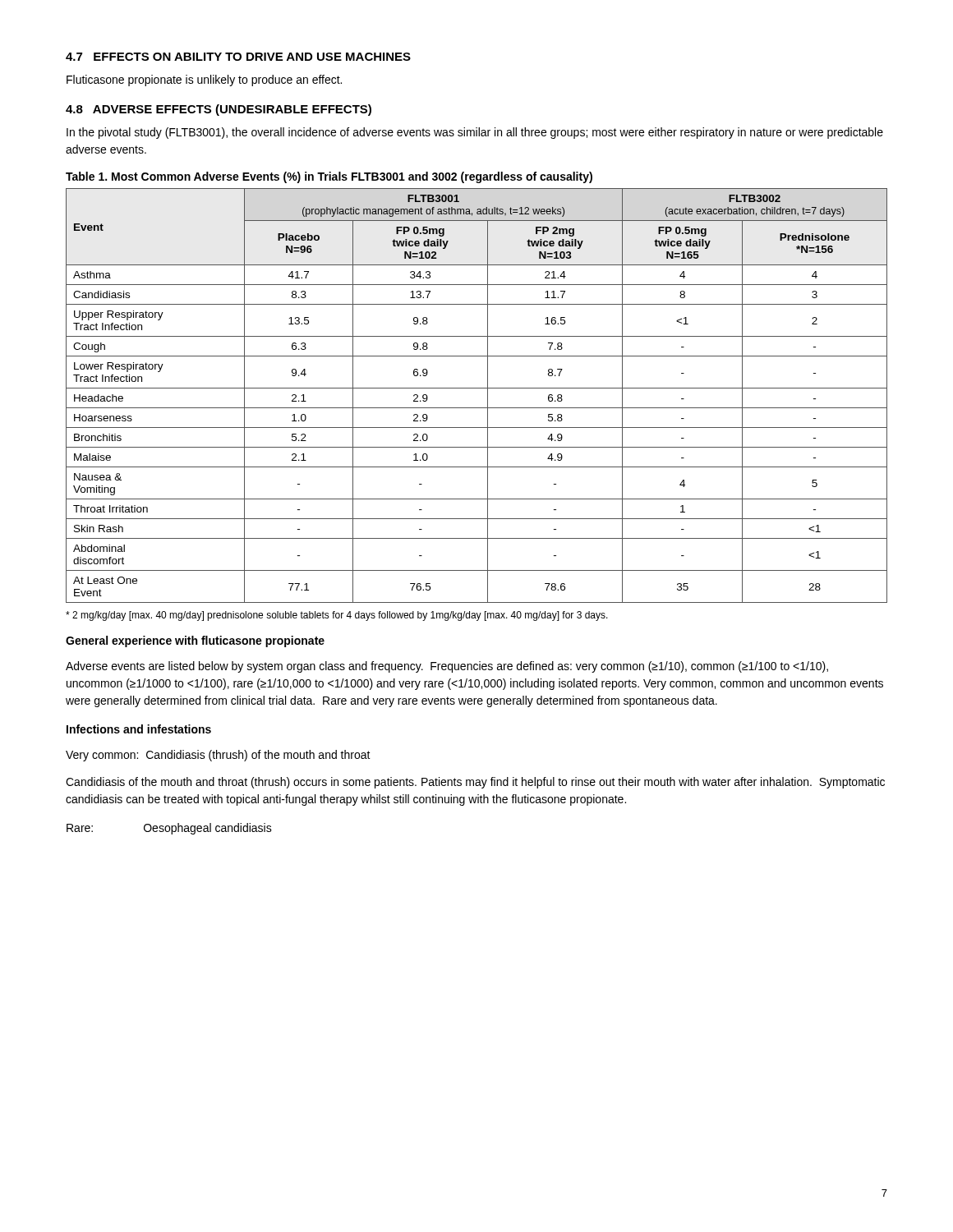Screen dimensions: 1232x953
Task: Click on the text block starting "Adverse events are listed"
Action: click(476, 684)
